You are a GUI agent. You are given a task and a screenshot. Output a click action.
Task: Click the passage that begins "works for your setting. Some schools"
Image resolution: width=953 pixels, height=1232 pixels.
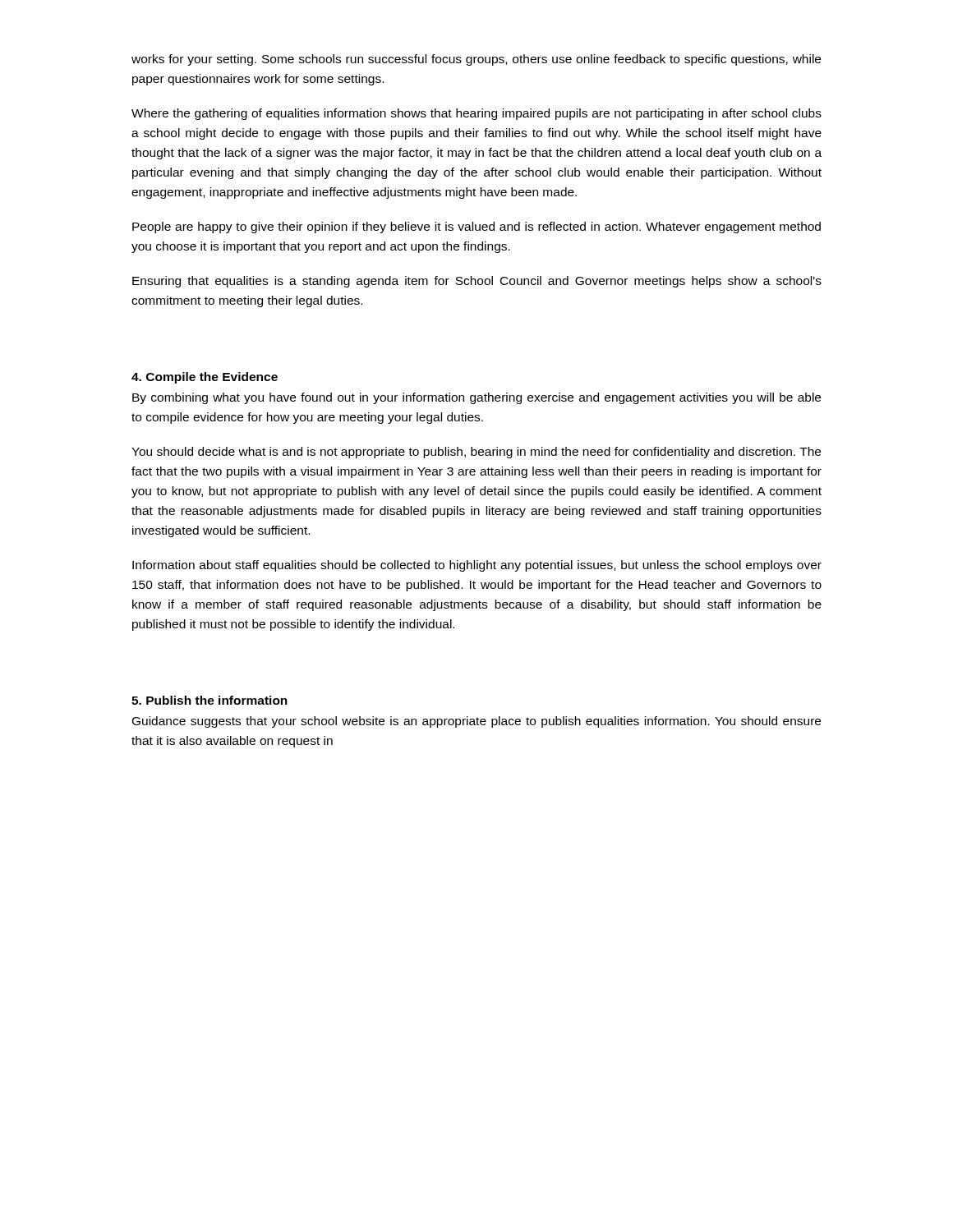click(x=476, y=69)
